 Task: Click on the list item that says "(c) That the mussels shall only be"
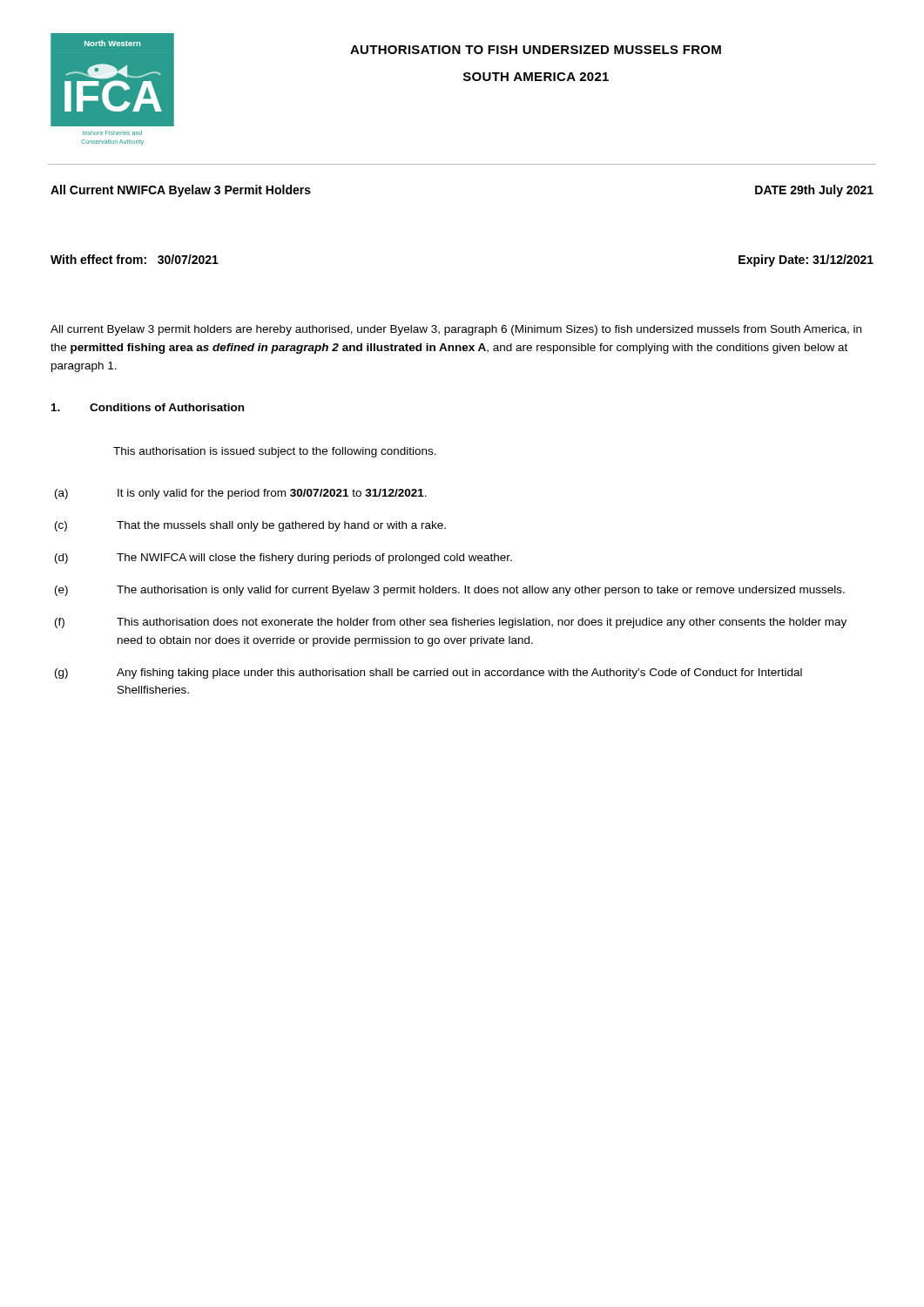coord(249,526)
